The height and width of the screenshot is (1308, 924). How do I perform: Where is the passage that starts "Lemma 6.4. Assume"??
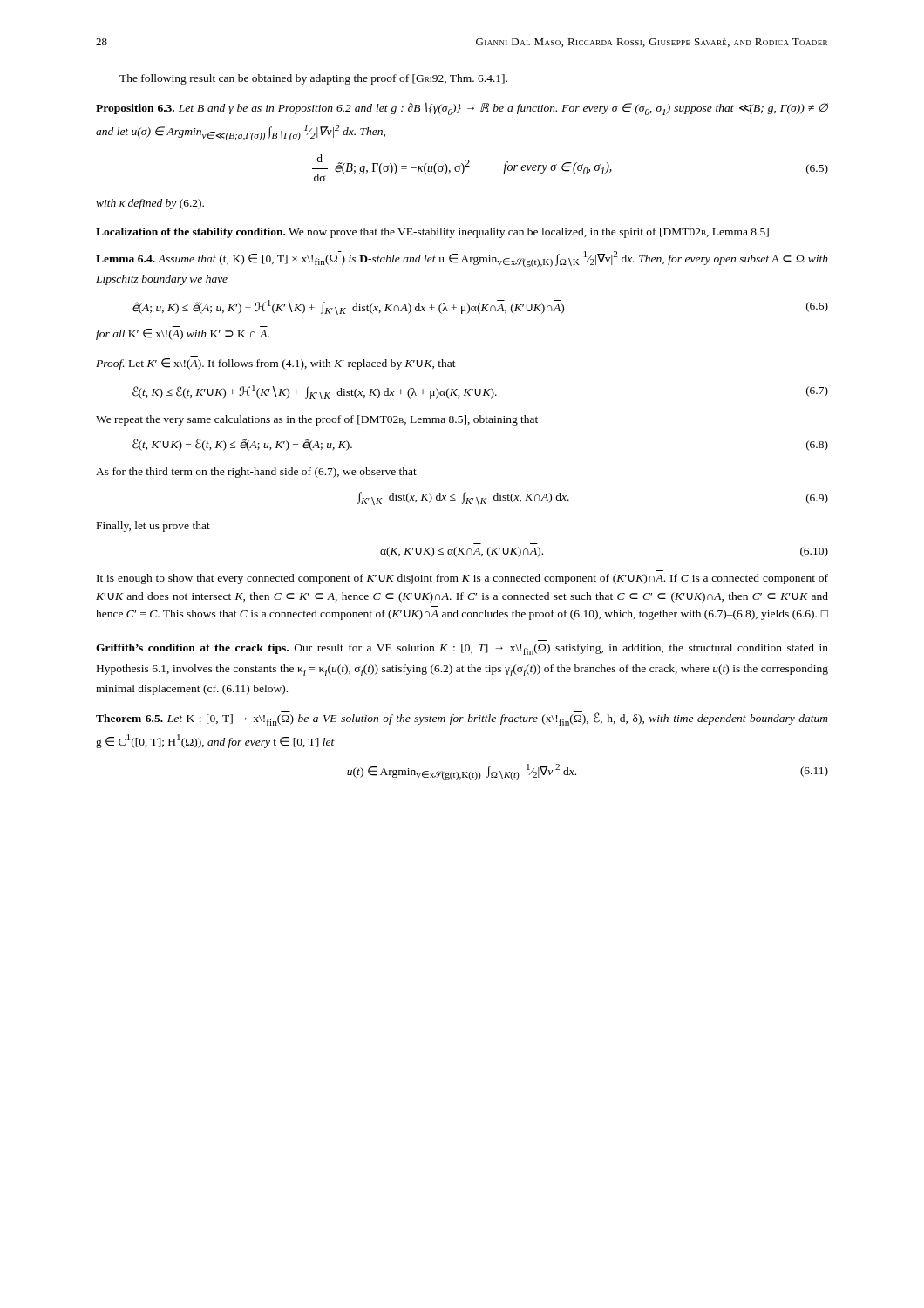[x=462, y=295]
